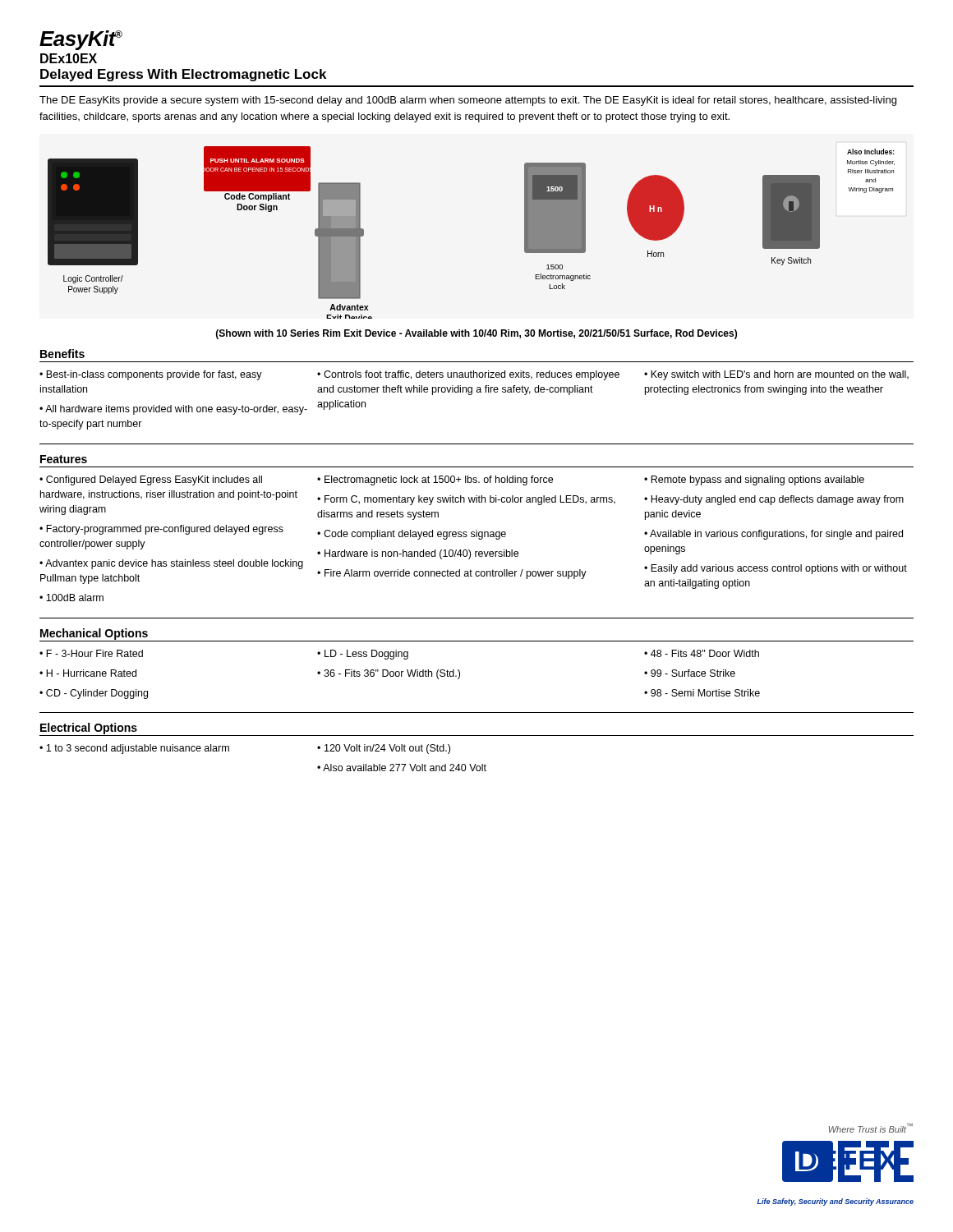Image resolution: width=953 pixels, height=1232 pixels.
Task: Click the passage that begins "• Easily add various"
Action: [775, 576]
